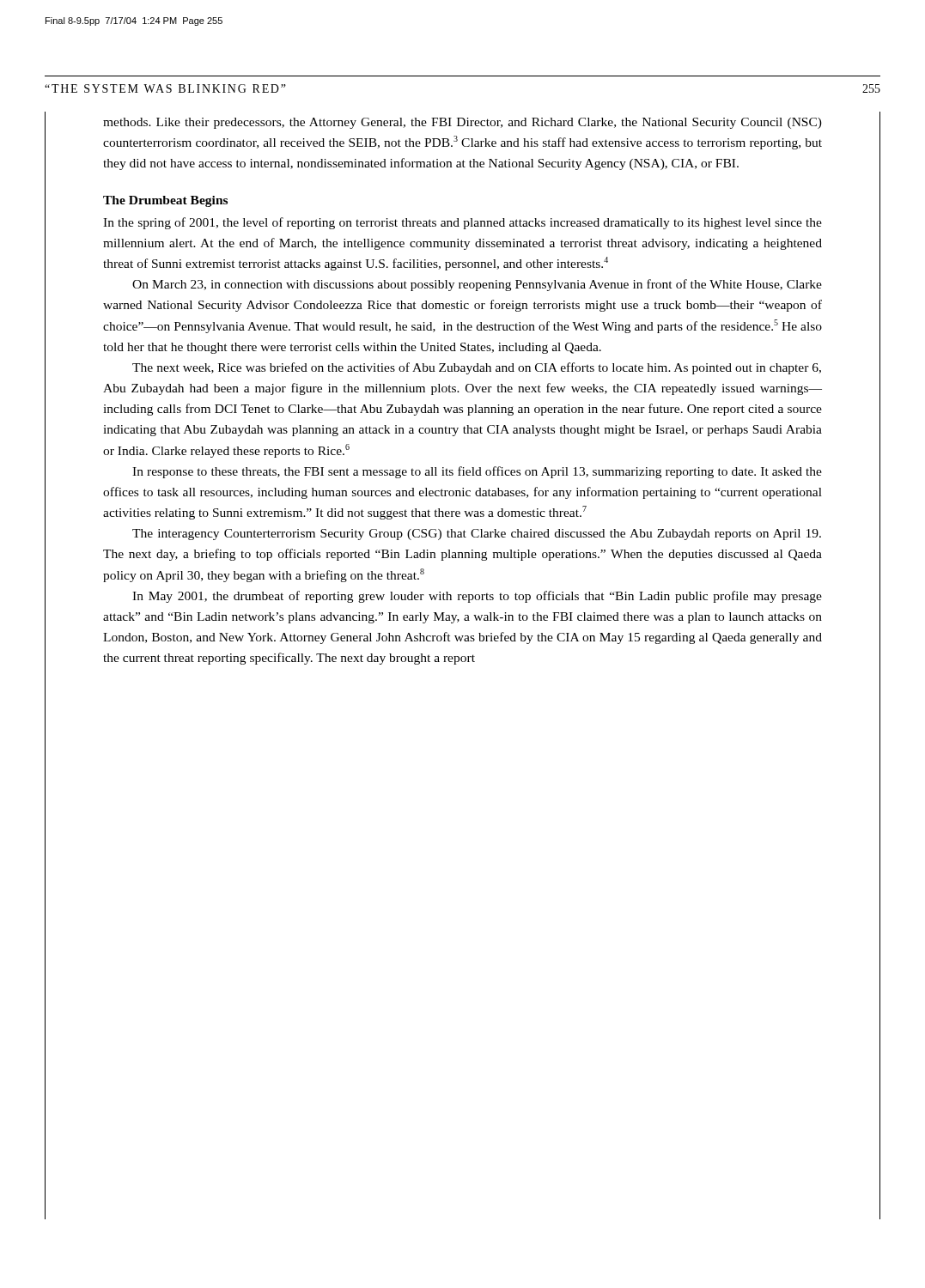
Task: Find the text block that reads "The interagency Counterterrorism"
Action: 462,554
